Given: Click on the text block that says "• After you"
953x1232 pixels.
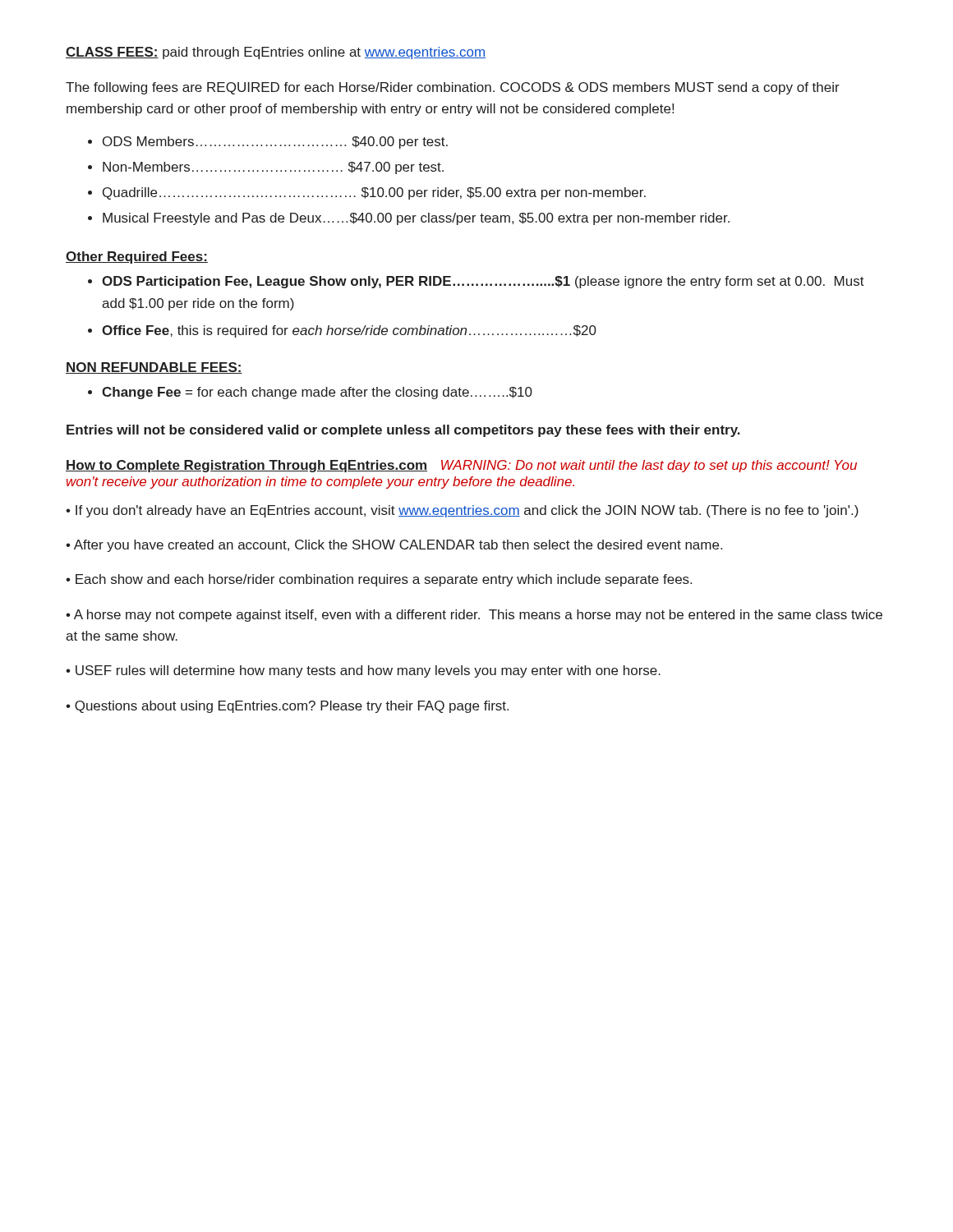Looking at the screenshot, I should [x=395, y=545].
